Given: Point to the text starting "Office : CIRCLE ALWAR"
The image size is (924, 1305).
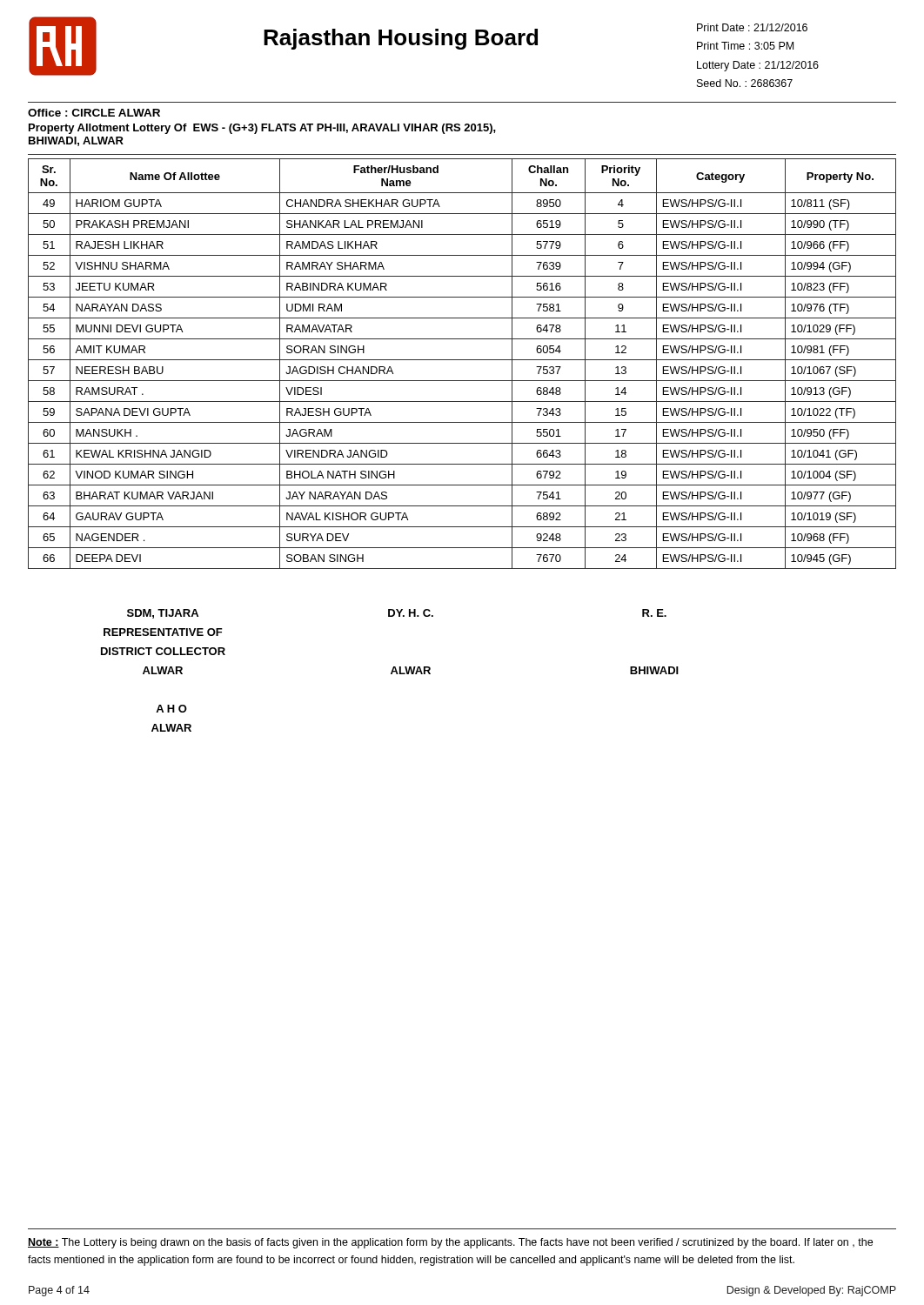Looking at the screenshot, I should click(x=94, y=113).
